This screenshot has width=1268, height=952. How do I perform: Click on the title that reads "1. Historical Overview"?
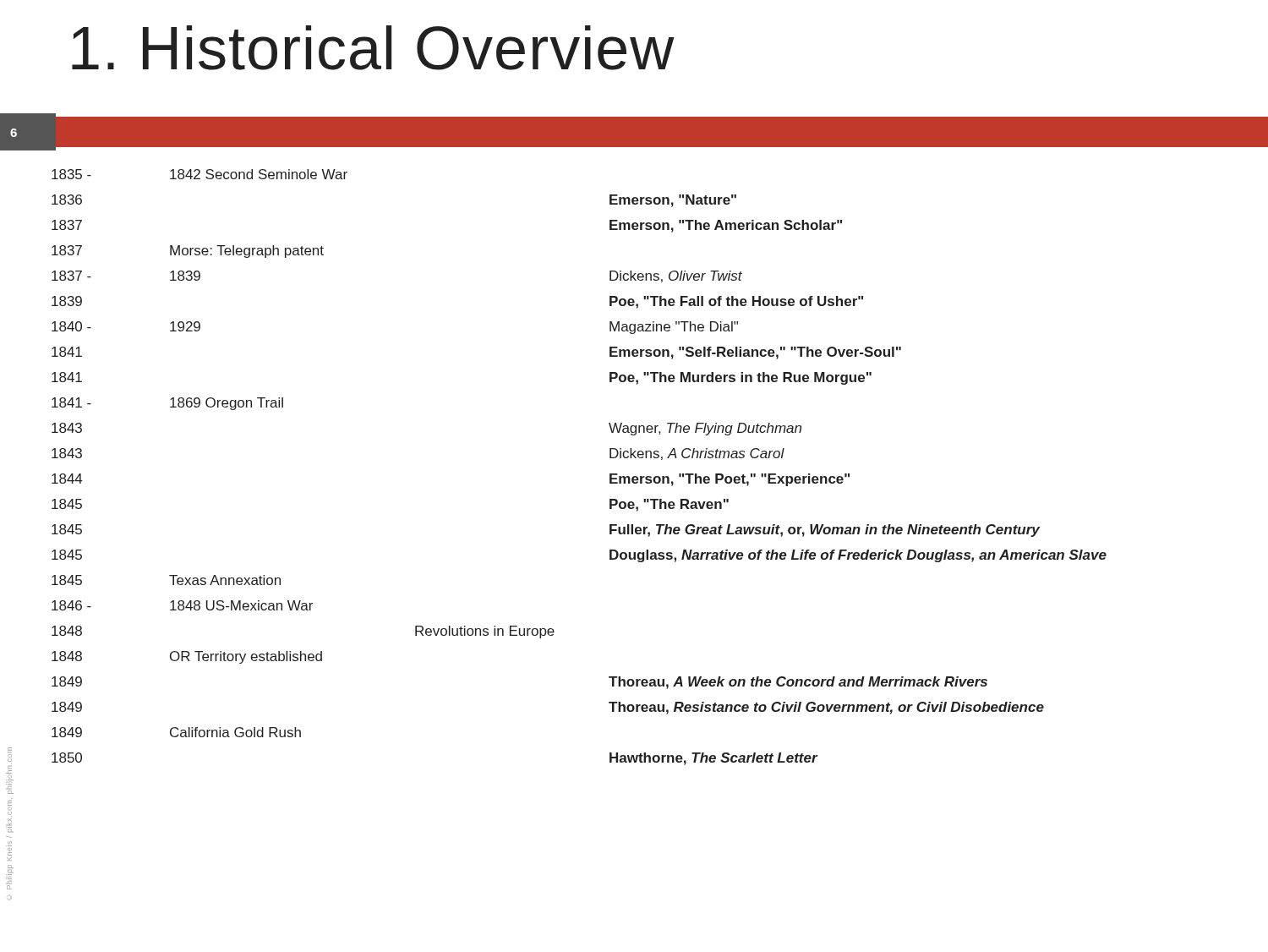click(634, 49)
